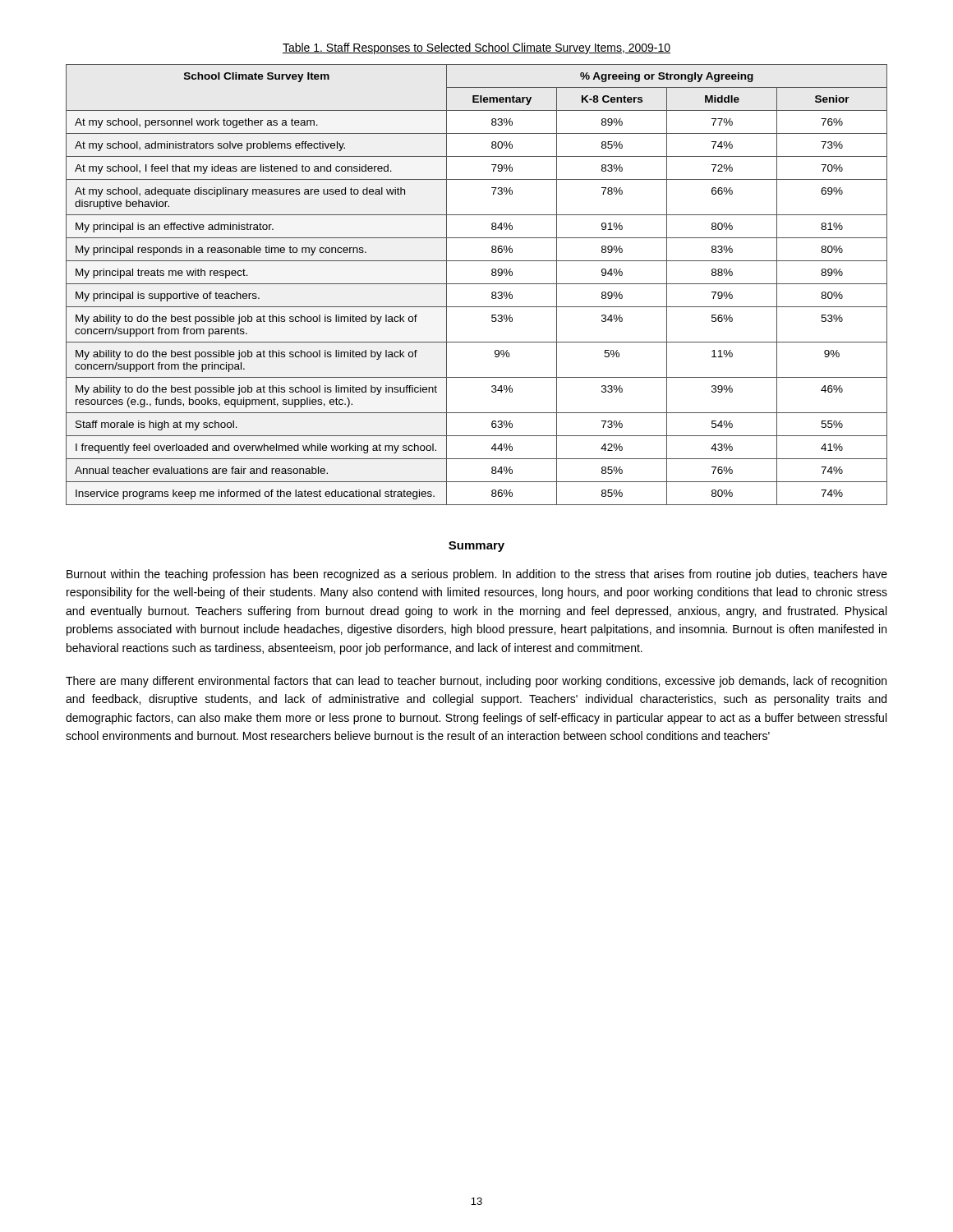Point to the block beginning "There are many different environmental factors that"
This screenshot has height=1232, width=953.
tap(476, 708)
